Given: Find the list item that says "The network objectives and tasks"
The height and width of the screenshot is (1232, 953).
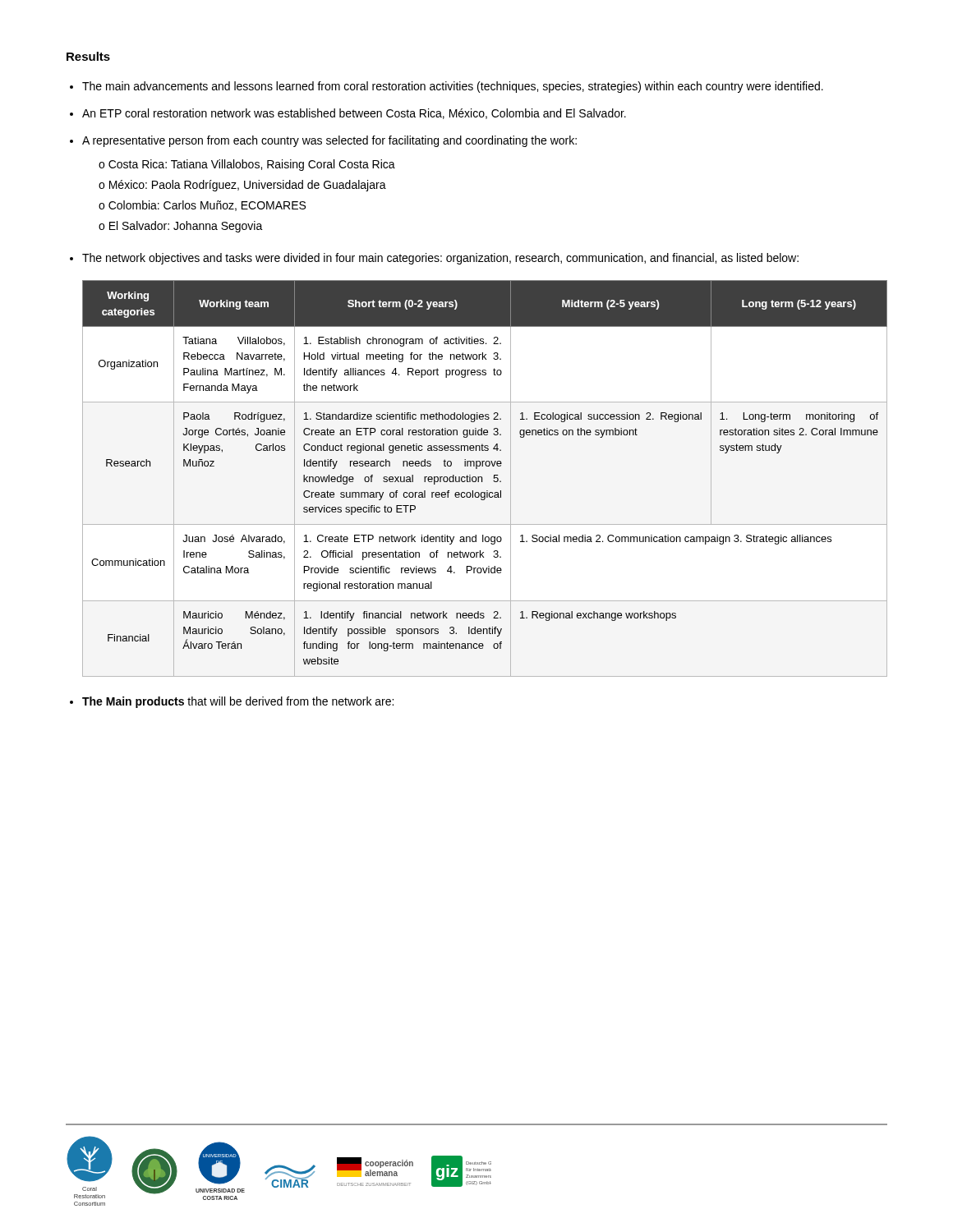Looking at the screenshot, I should pos(485,464).
